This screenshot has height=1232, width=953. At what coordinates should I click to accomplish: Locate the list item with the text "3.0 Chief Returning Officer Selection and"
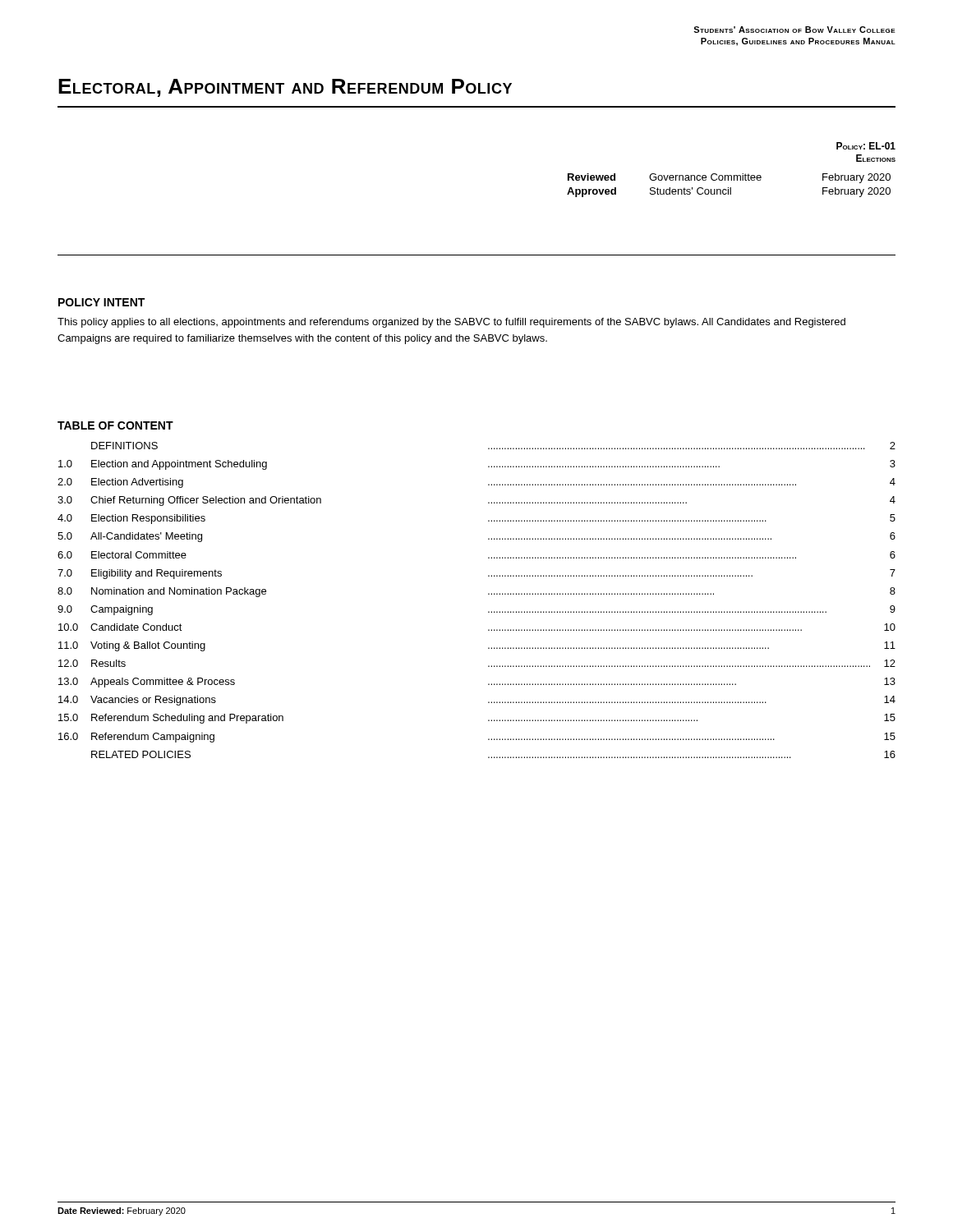click(205, 500)
